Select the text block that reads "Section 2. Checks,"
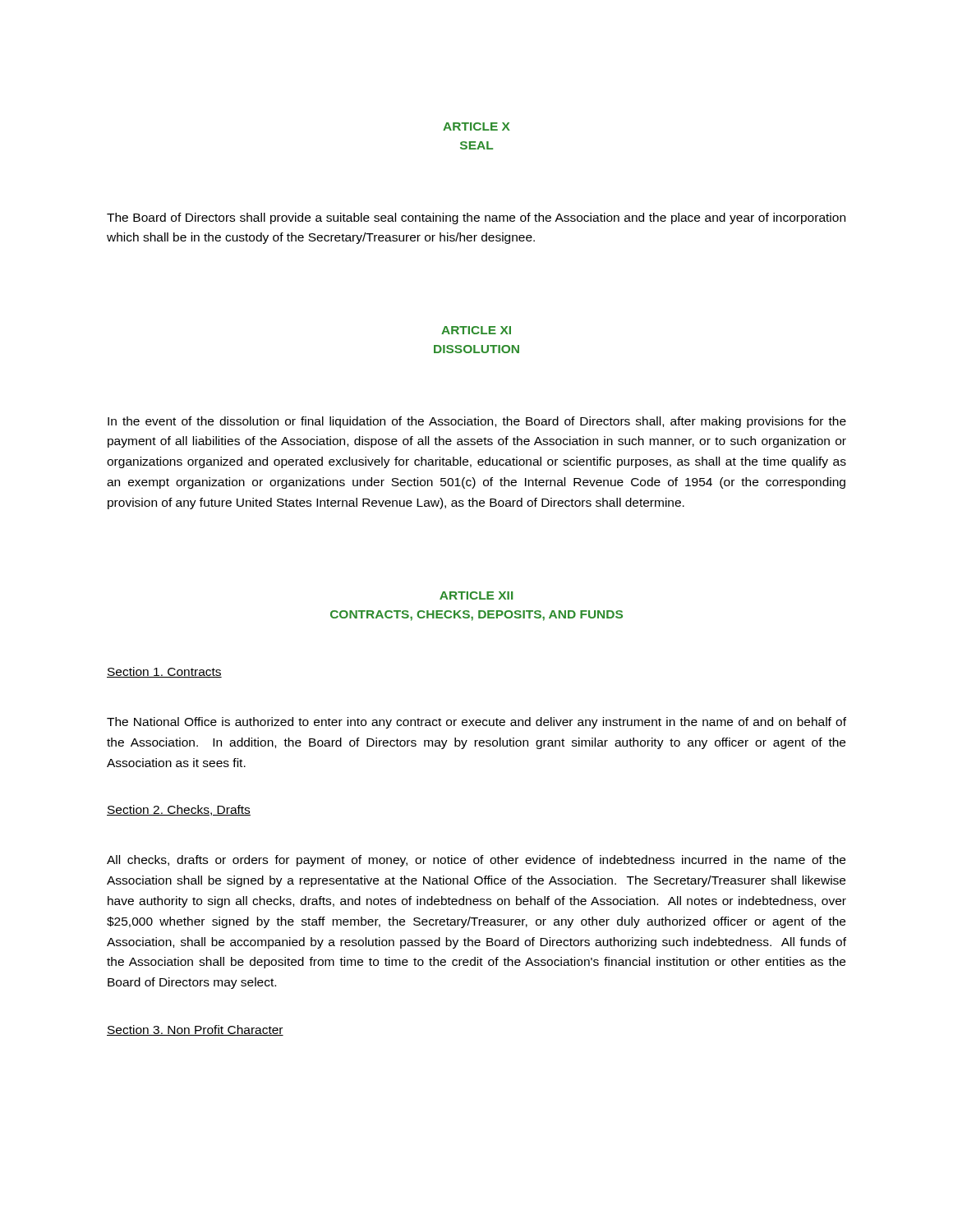 [x=179, y=810]
